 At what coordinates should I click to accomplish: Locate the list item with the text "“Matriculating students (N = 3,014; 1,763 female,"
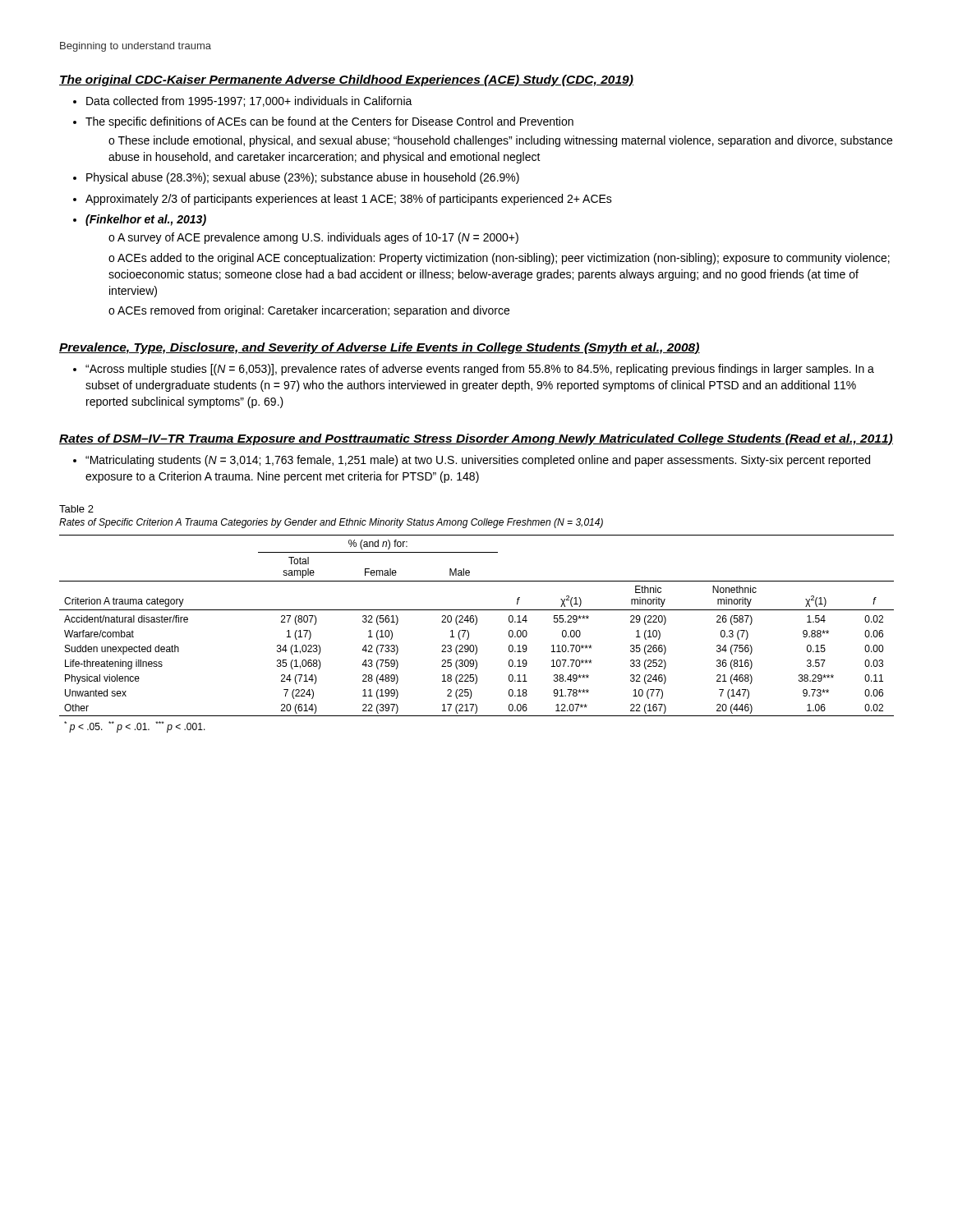[x=478, y=468]
